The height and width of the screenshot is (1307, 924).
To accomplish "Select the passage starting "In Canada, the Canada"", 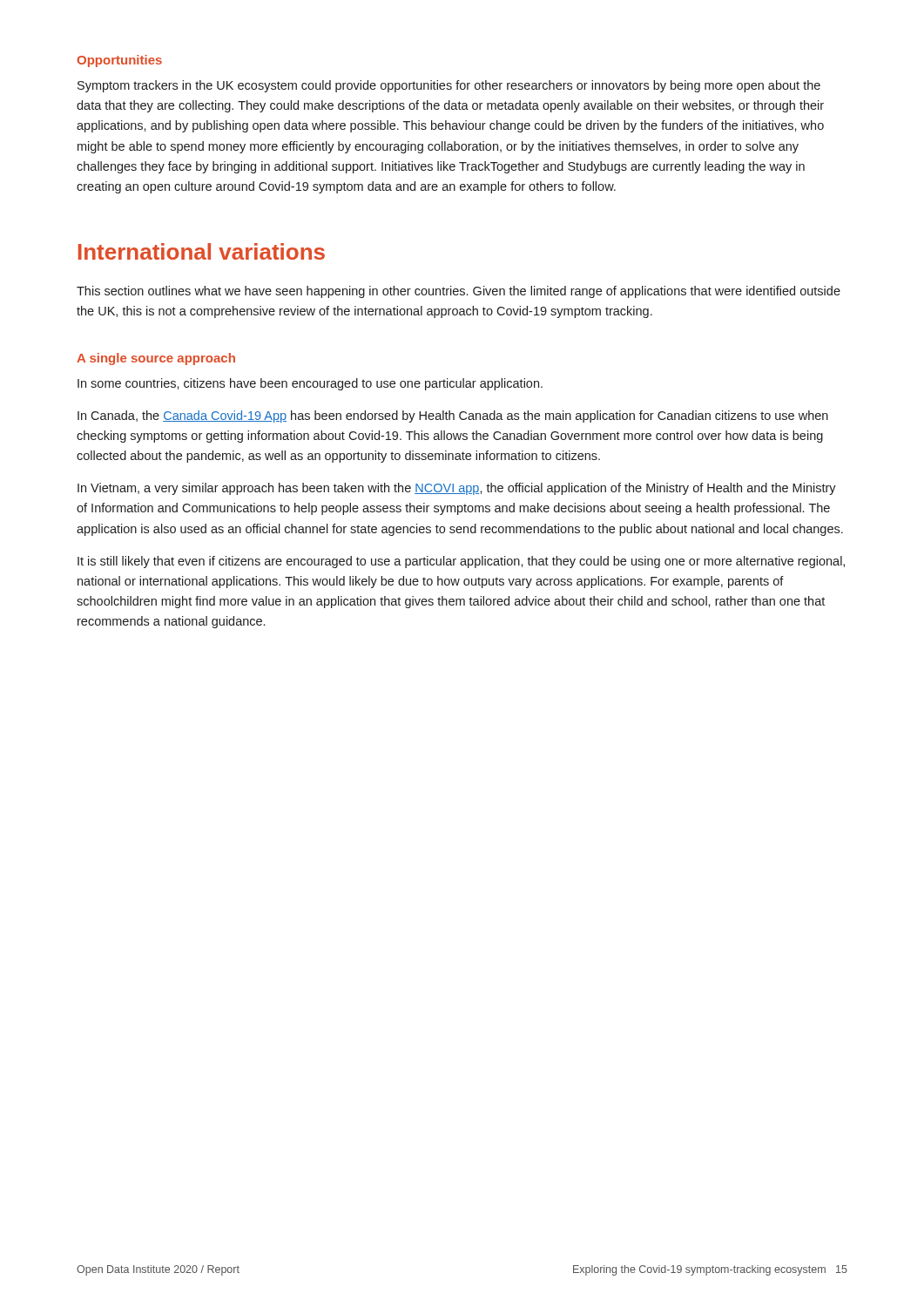I will [453, 436].
